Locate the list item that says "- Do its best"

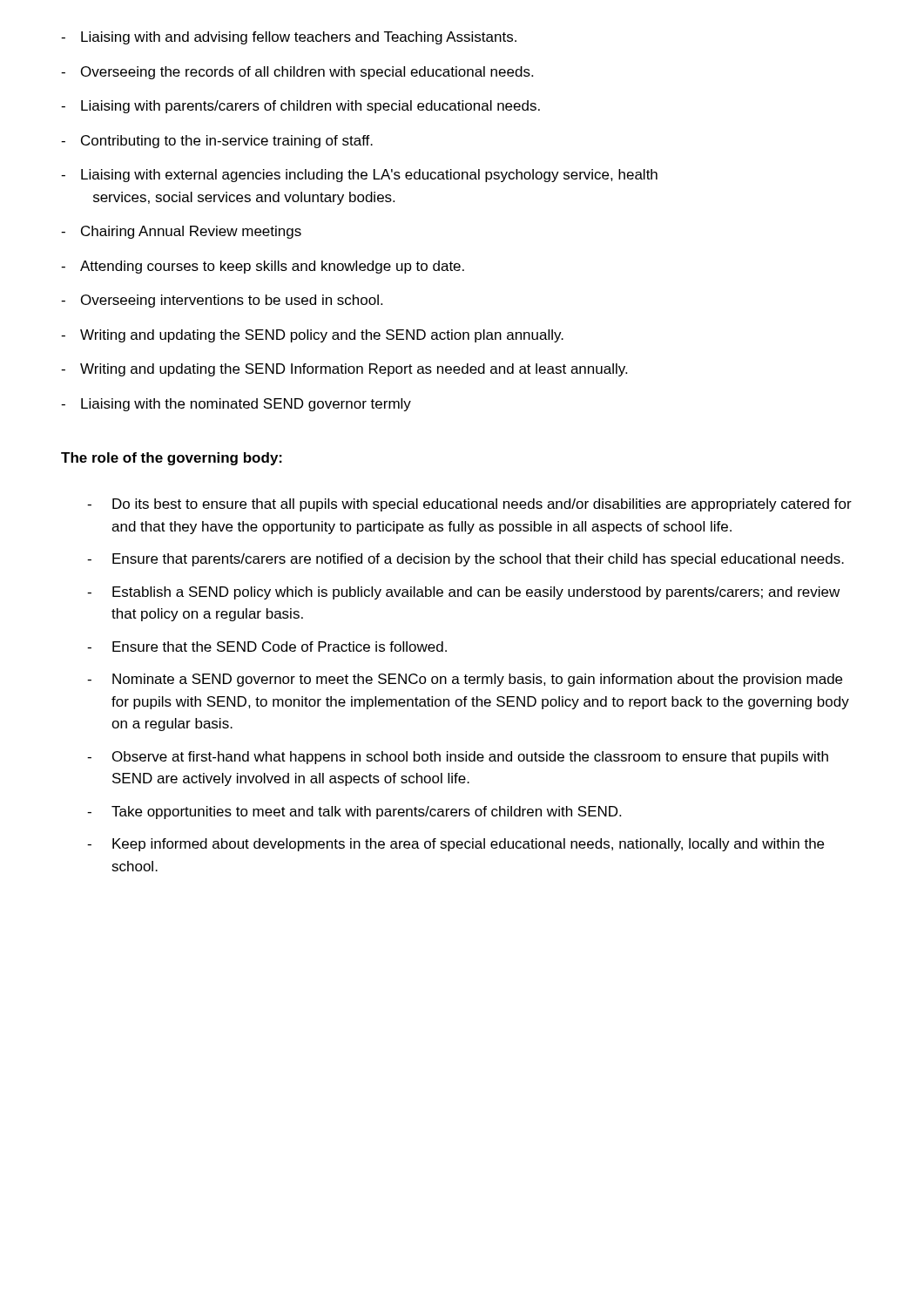475,515
